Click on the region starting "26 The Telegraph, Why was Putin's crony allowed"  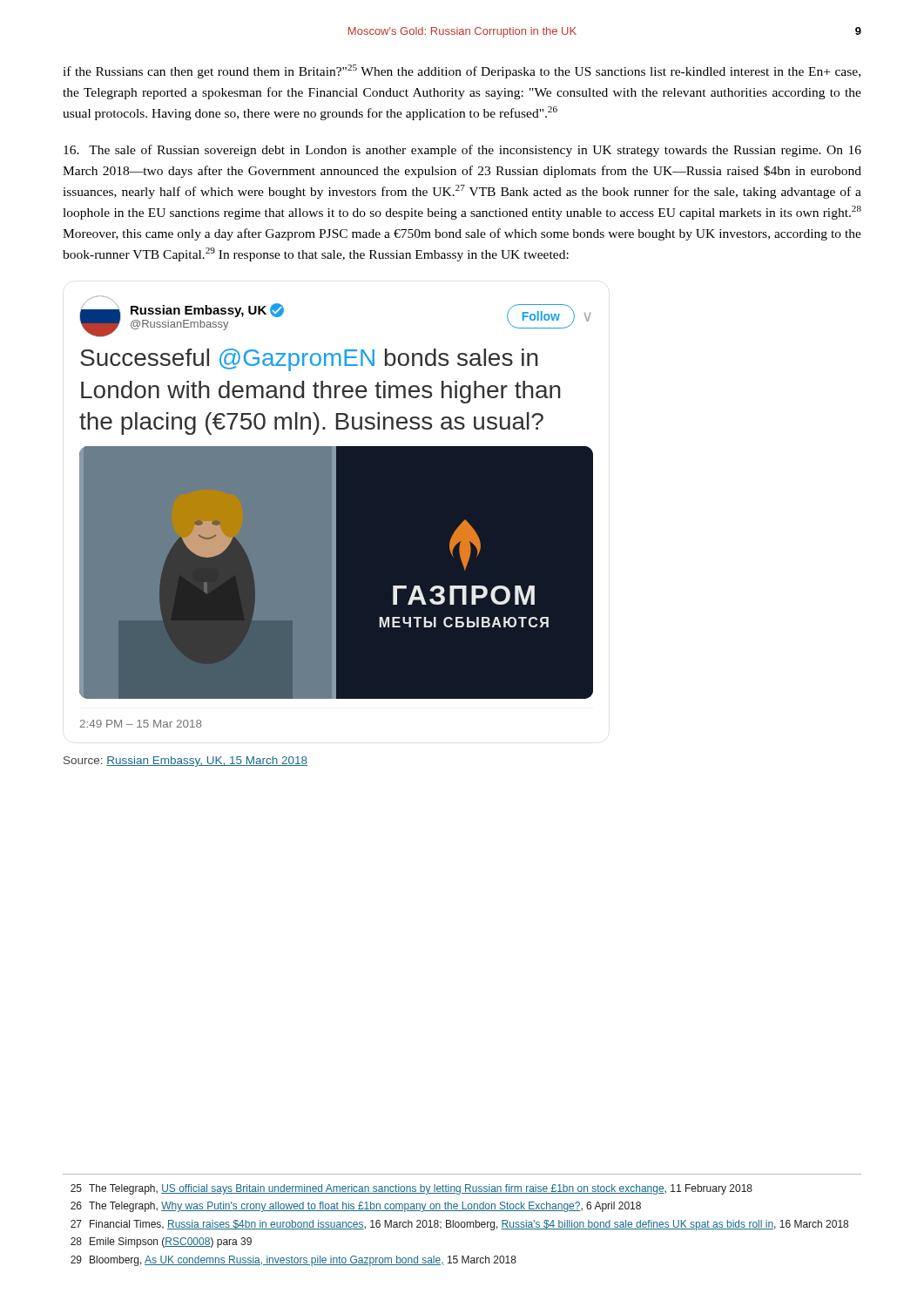click(x=352, y=1207)
